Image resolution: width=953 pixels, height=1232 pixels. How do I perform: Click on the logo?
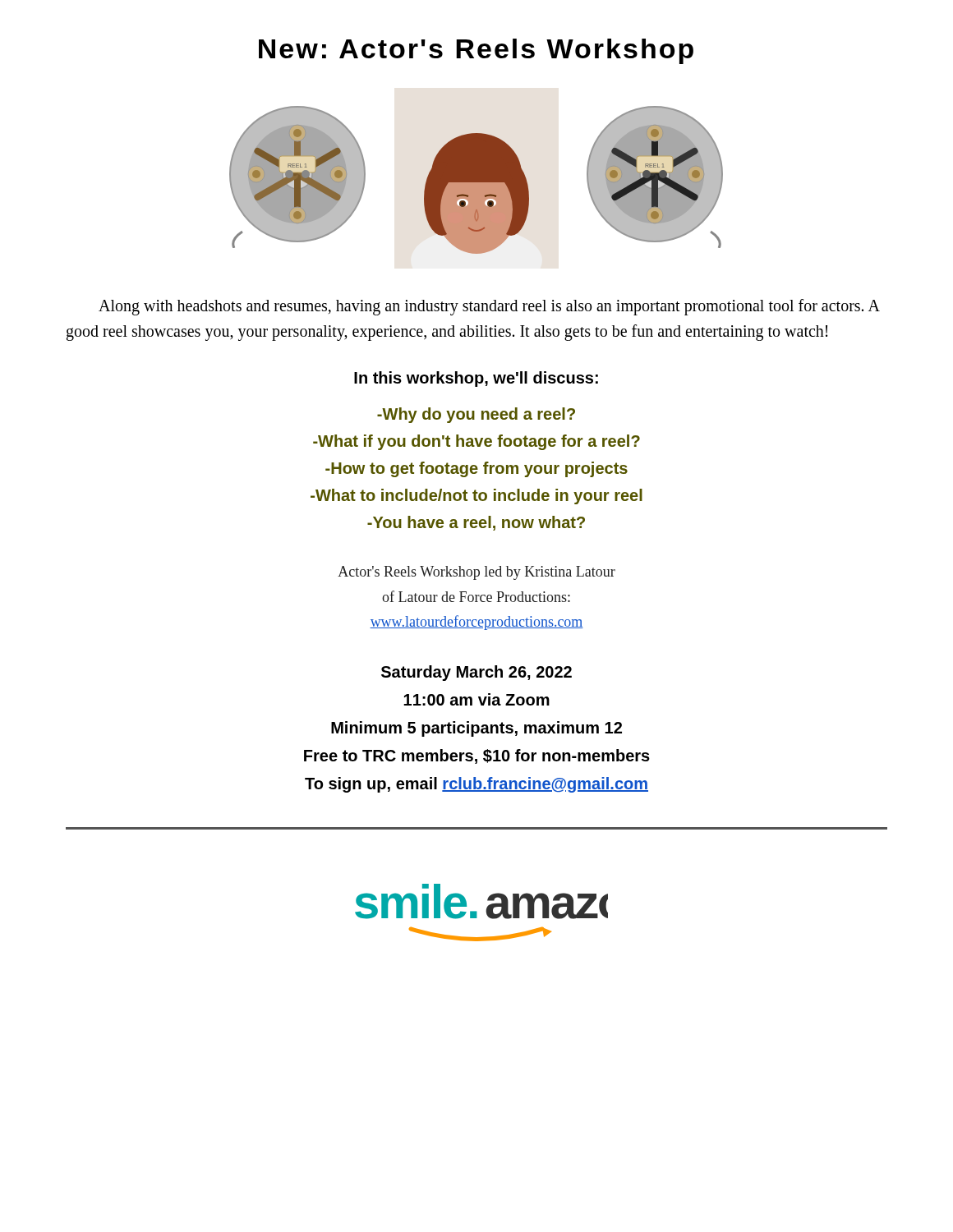tap(476, 902)
